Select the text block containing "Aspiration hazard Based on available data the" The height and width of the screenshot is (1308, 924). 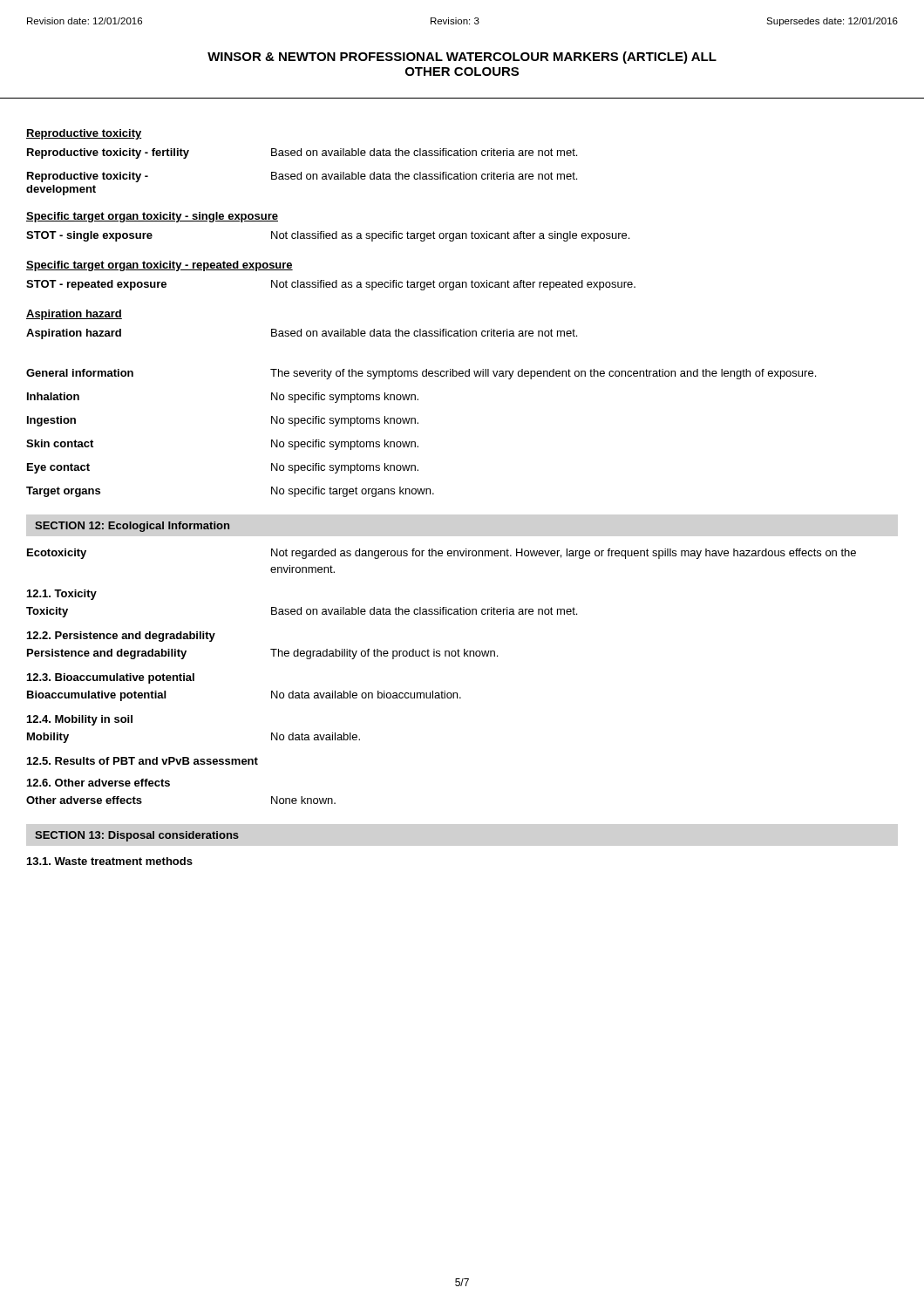point(462,333)
